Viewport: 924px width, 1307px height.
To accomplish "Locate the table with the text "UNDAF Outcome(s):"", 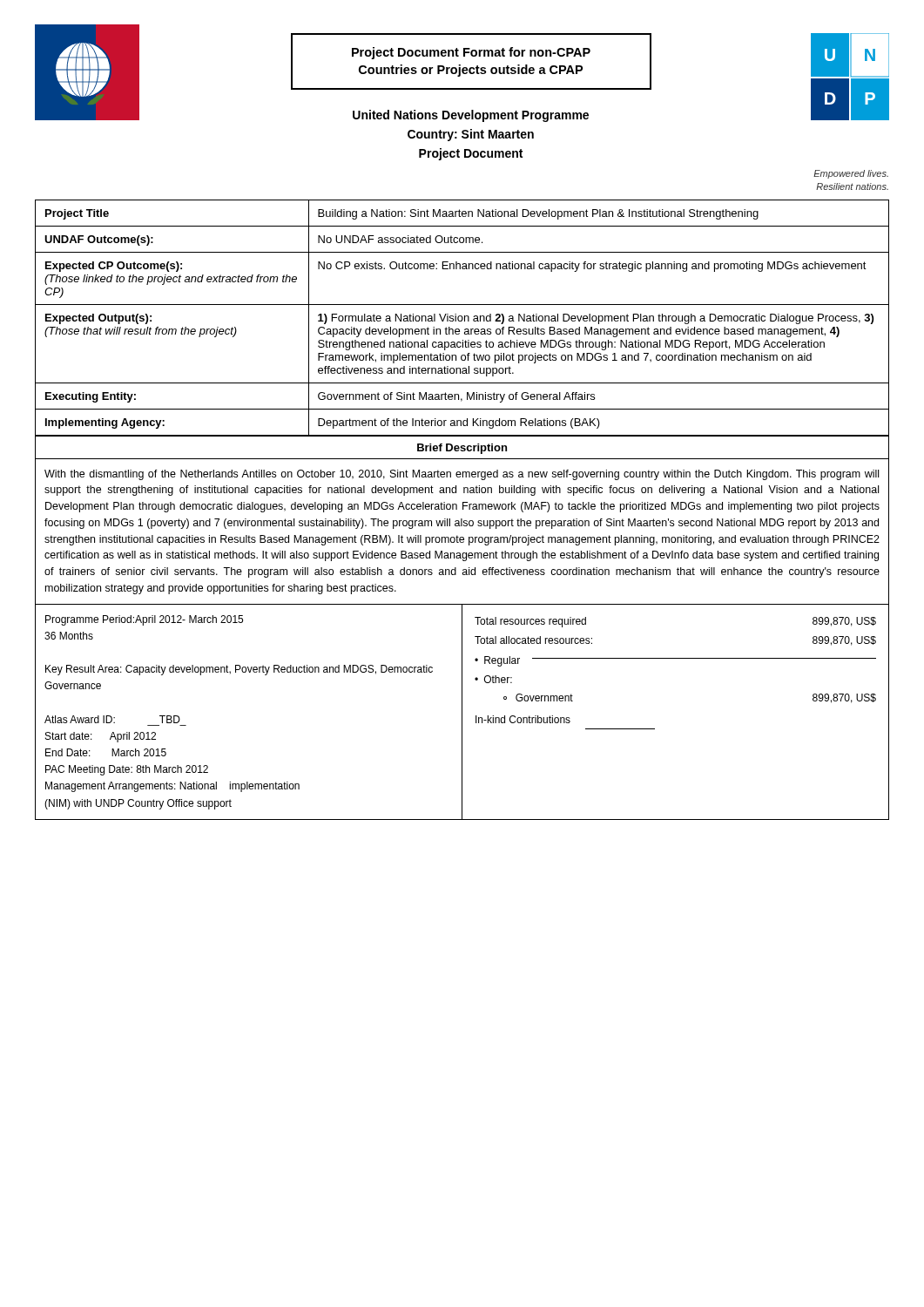I will (462, 317).
